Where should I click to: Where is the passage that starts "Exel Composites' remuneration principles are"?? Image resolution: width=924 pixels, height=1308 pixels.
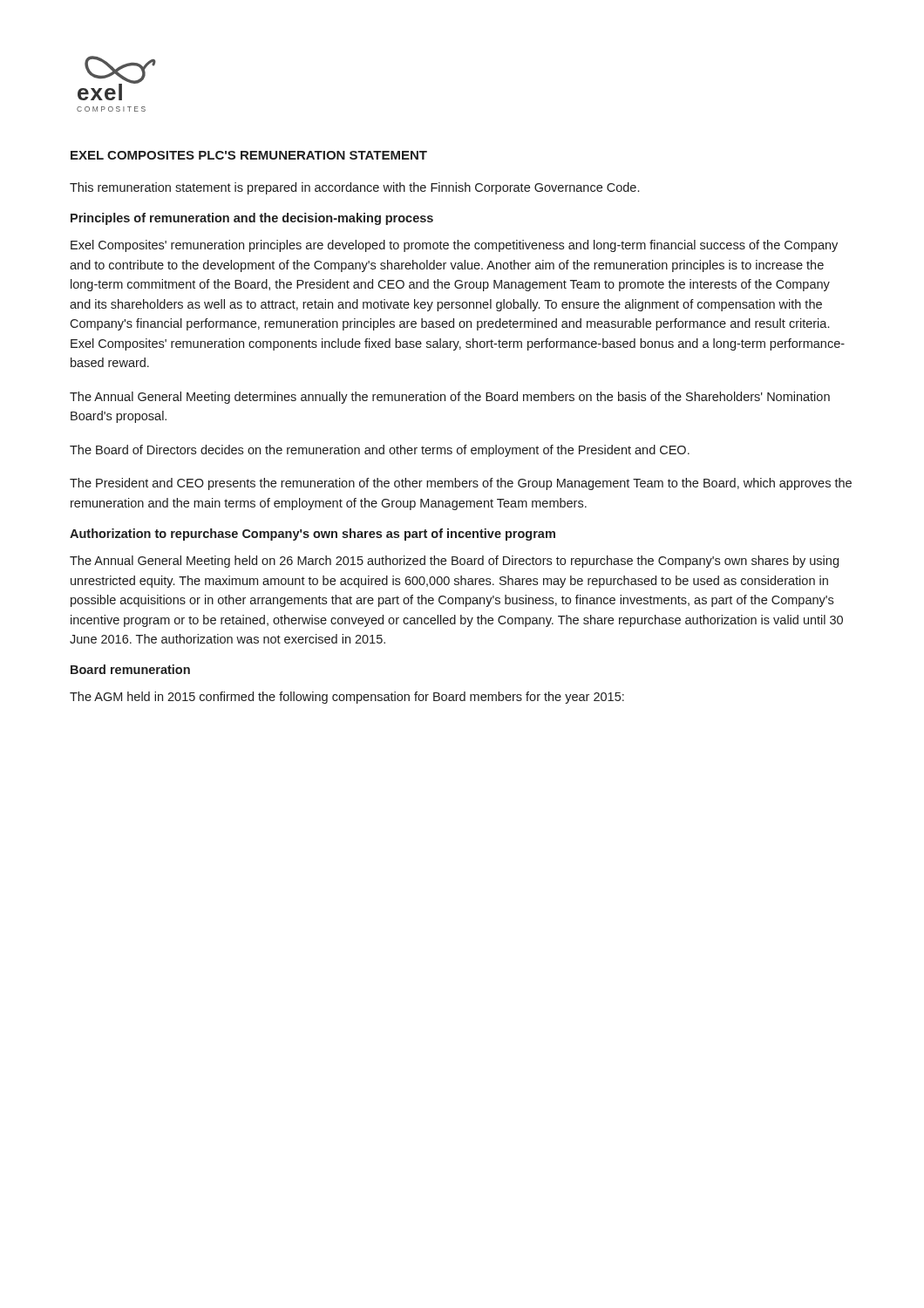point(457,304)
